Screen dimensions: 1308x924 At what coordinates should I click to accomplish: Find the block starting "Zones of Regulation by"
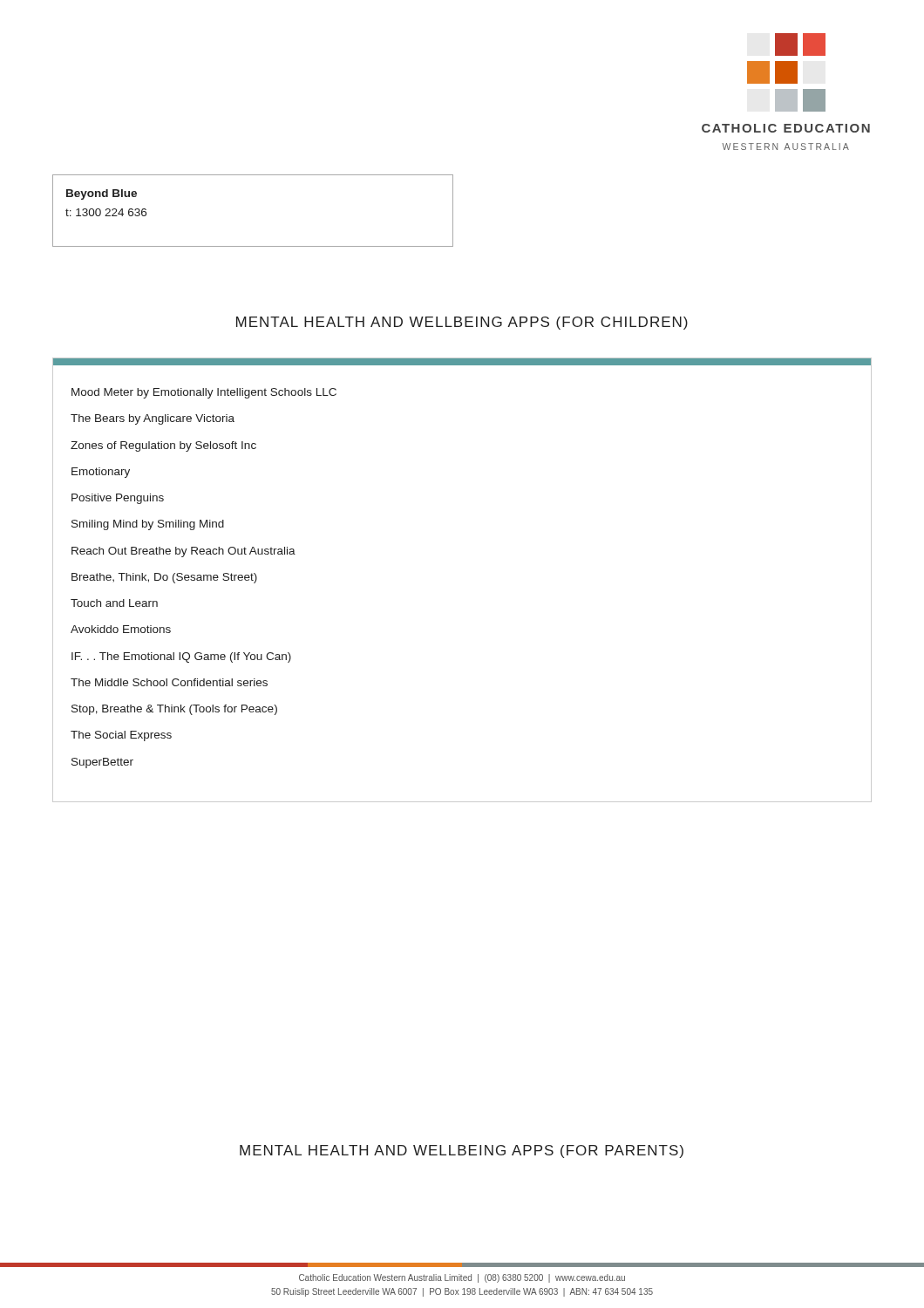click(164, 445)
